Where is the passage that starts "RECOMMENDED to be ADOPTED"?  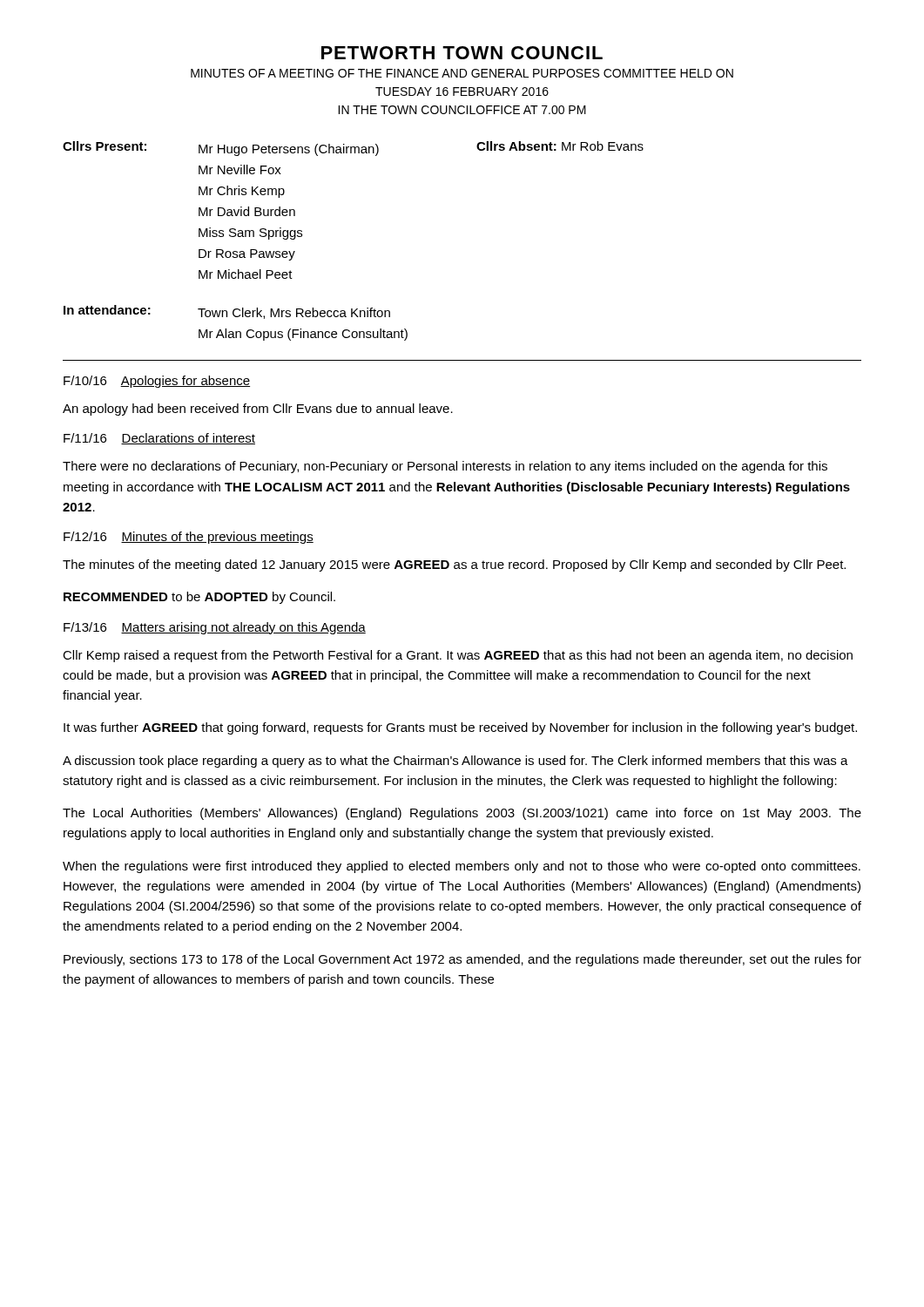(200, 597)
